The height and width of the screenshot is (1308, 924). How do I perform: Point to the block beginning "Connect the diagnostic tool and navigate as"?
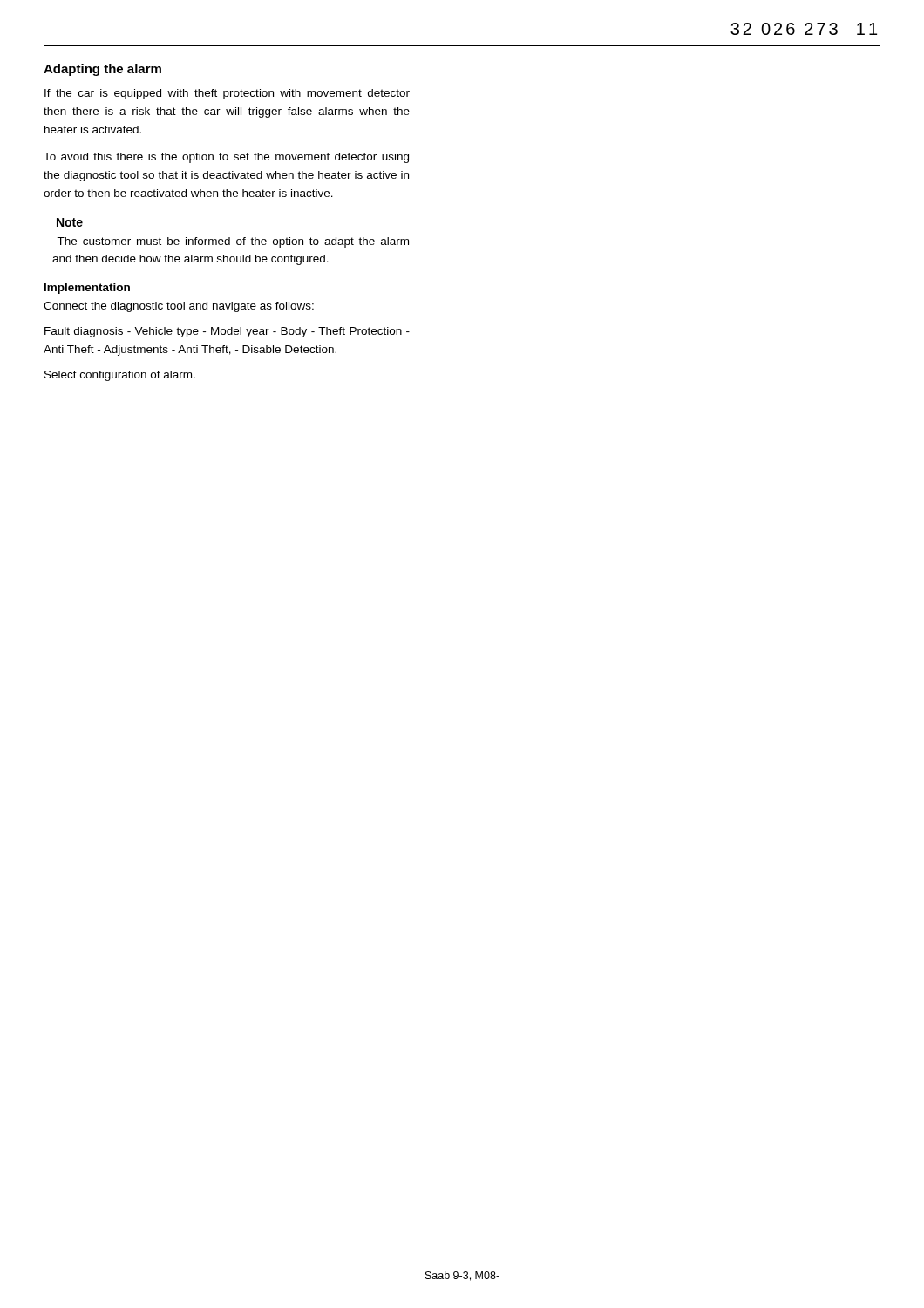[x=179, y=306]
